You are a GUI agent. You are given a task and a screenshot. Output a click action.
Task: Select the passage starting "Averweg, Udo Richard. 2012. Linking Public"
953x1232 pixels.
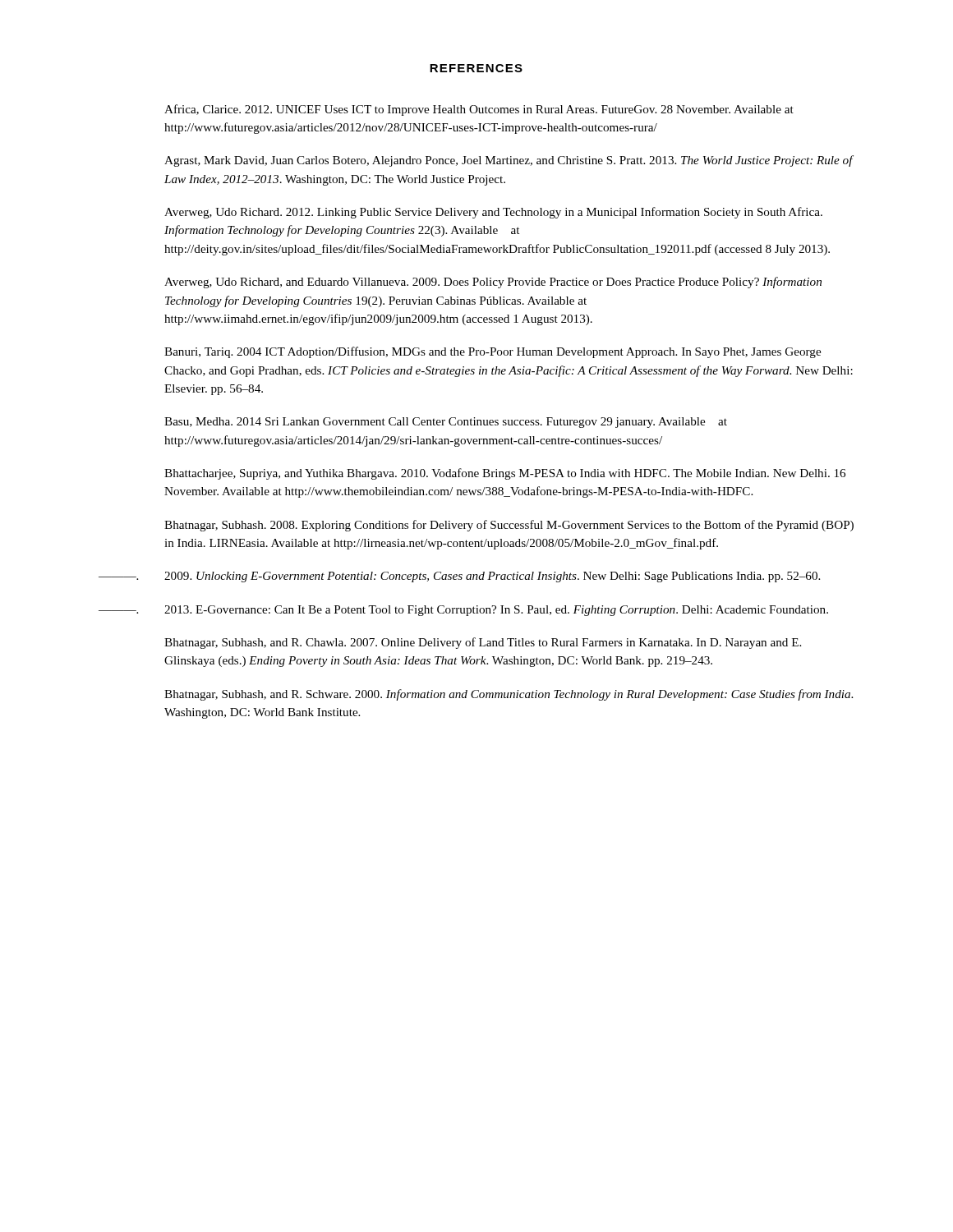(x=476, y=231)
